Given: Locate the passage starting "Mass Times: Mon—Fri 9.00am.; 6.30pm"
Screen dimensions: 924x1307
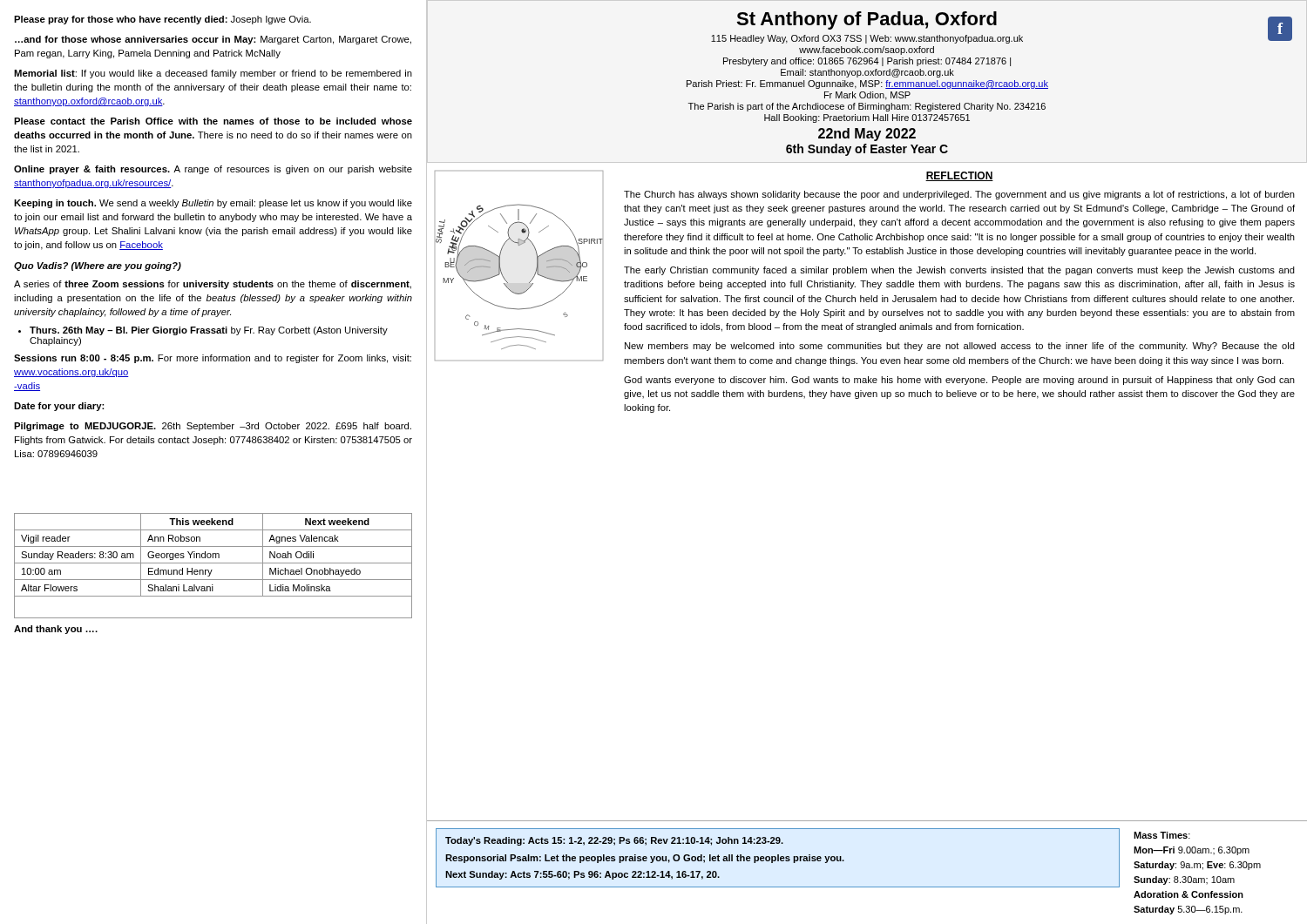Looking at the screenshot, I should click(x=1197, y=872).
